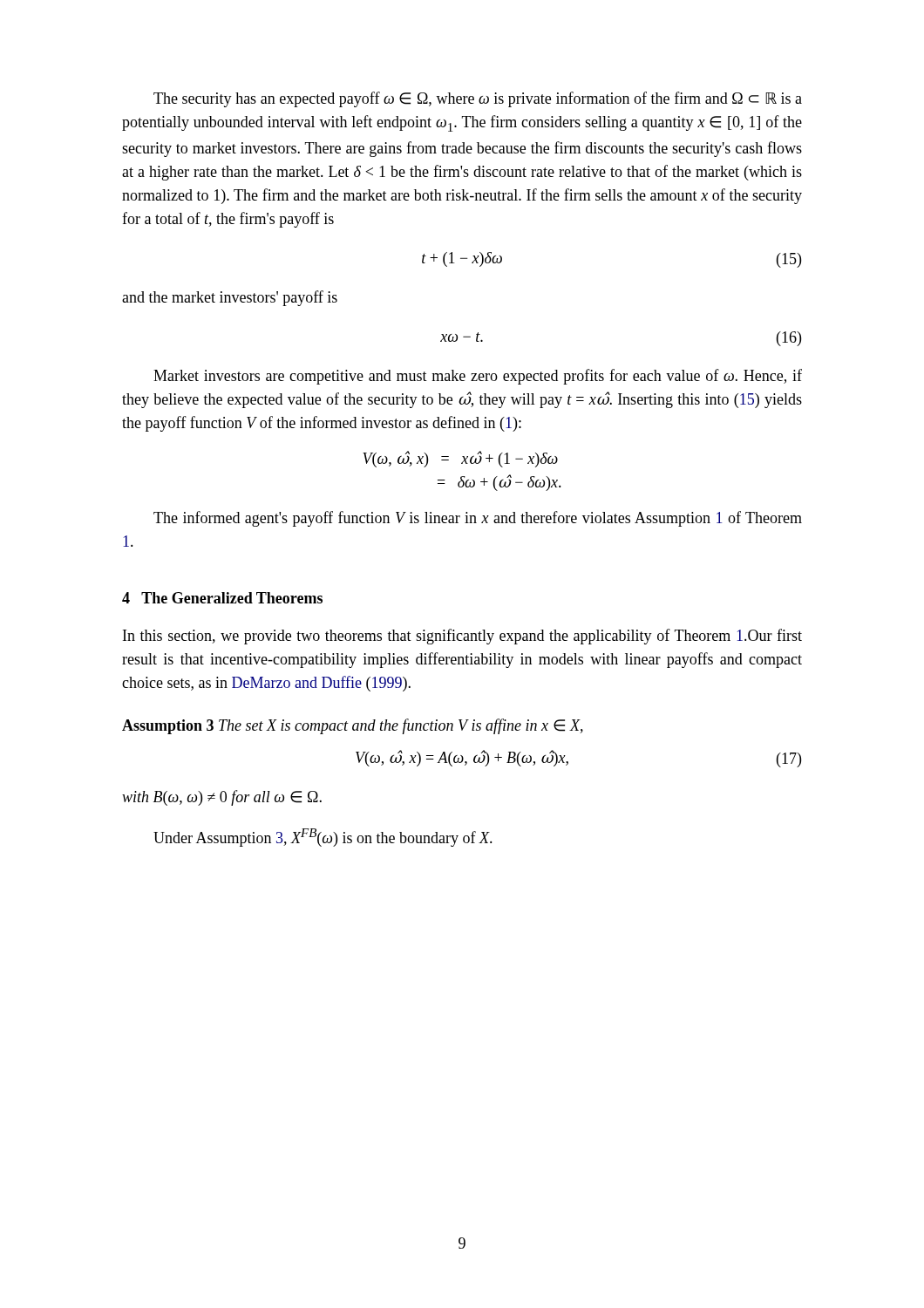Image resolution: width=924 pixels, height=1308 pixels.
Task: Locate the passage starting "V(ω, ω̂, x) = A(ω, ω̂) + B(ω,"
Action: click(x=578, y=758)
